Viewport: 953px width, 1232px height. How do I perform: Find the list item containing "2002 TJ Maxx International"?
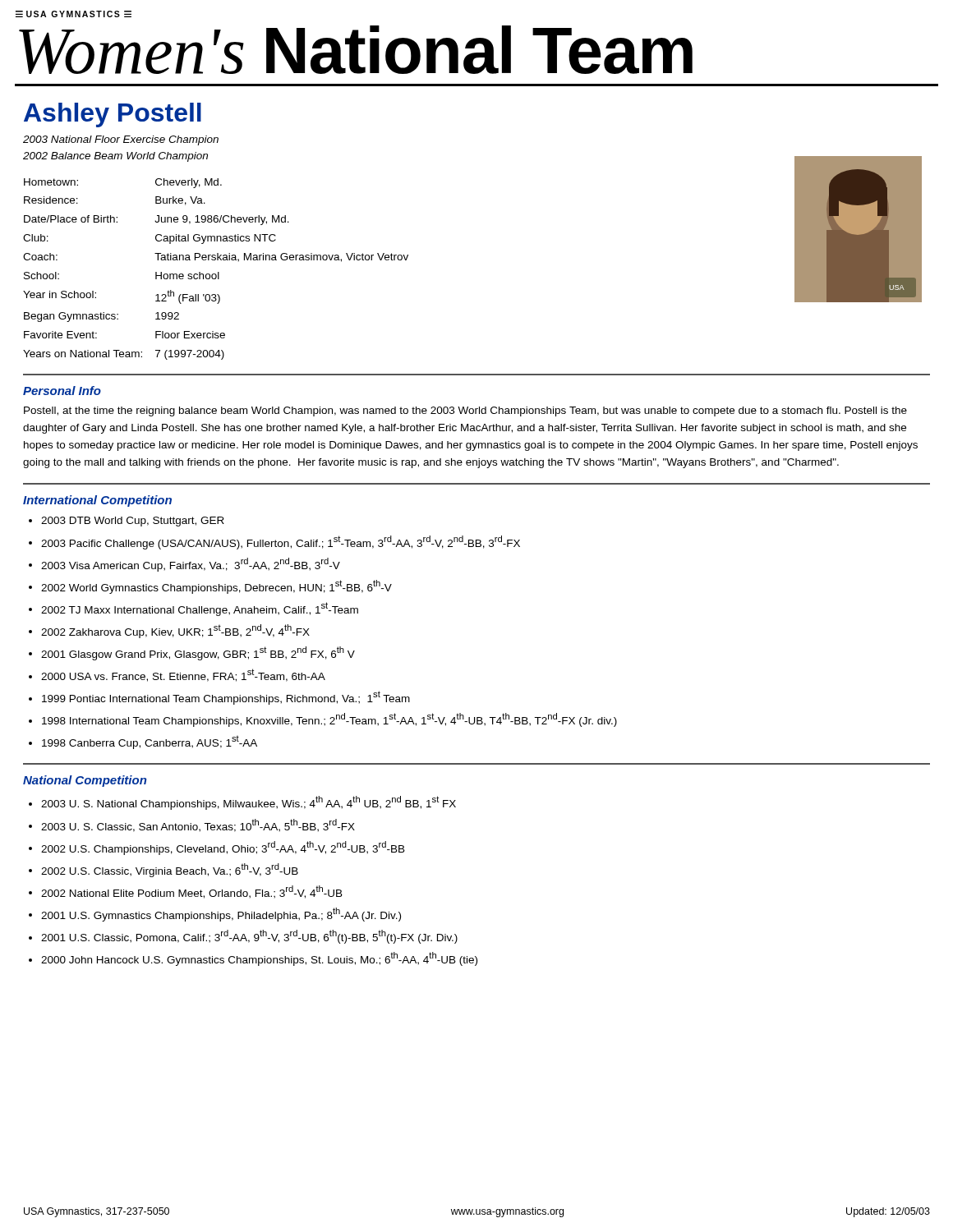coord(200,608)
